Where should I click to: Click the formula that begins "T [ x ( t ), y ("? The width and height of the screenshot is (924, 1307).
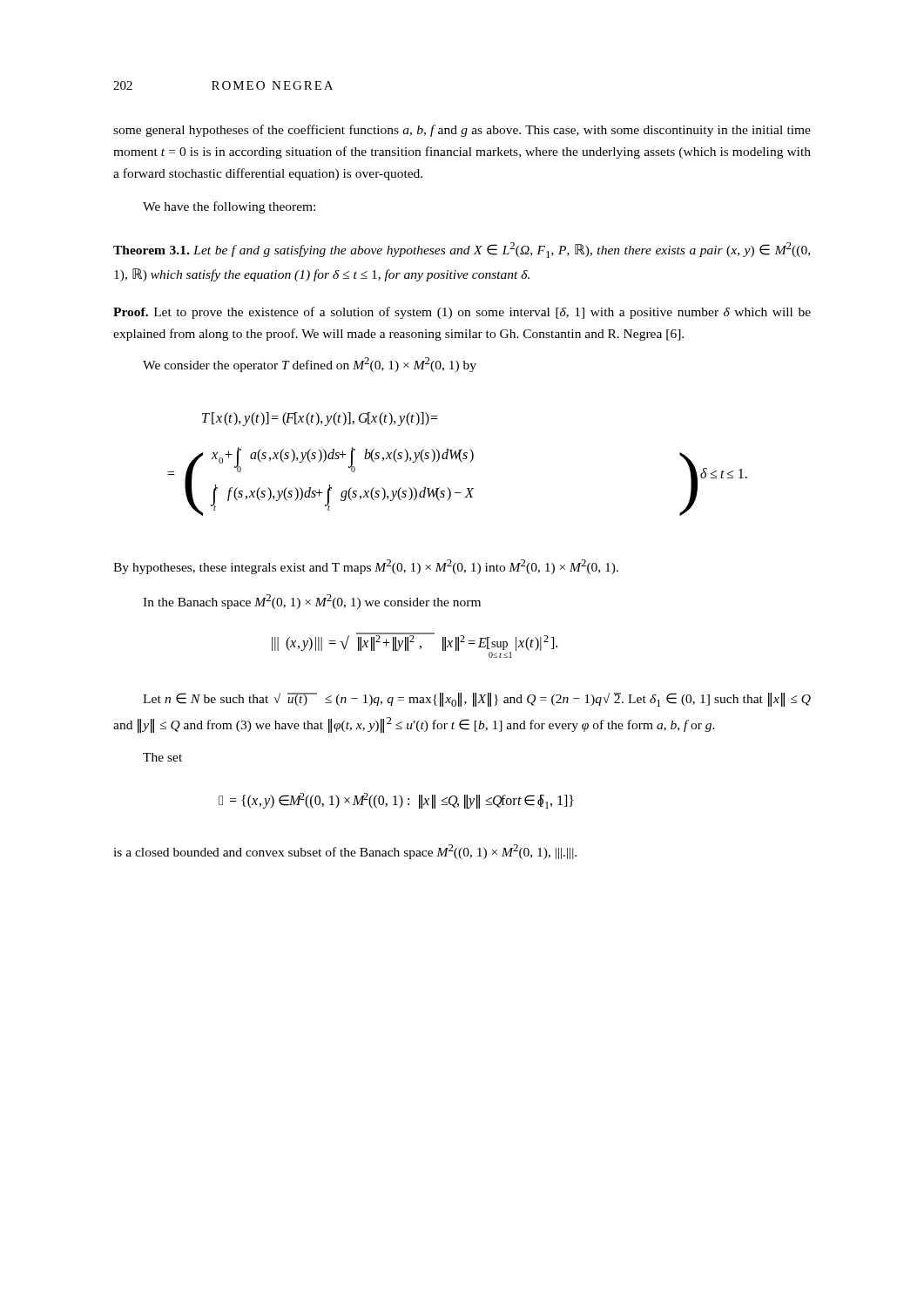[x=462, y=460]
